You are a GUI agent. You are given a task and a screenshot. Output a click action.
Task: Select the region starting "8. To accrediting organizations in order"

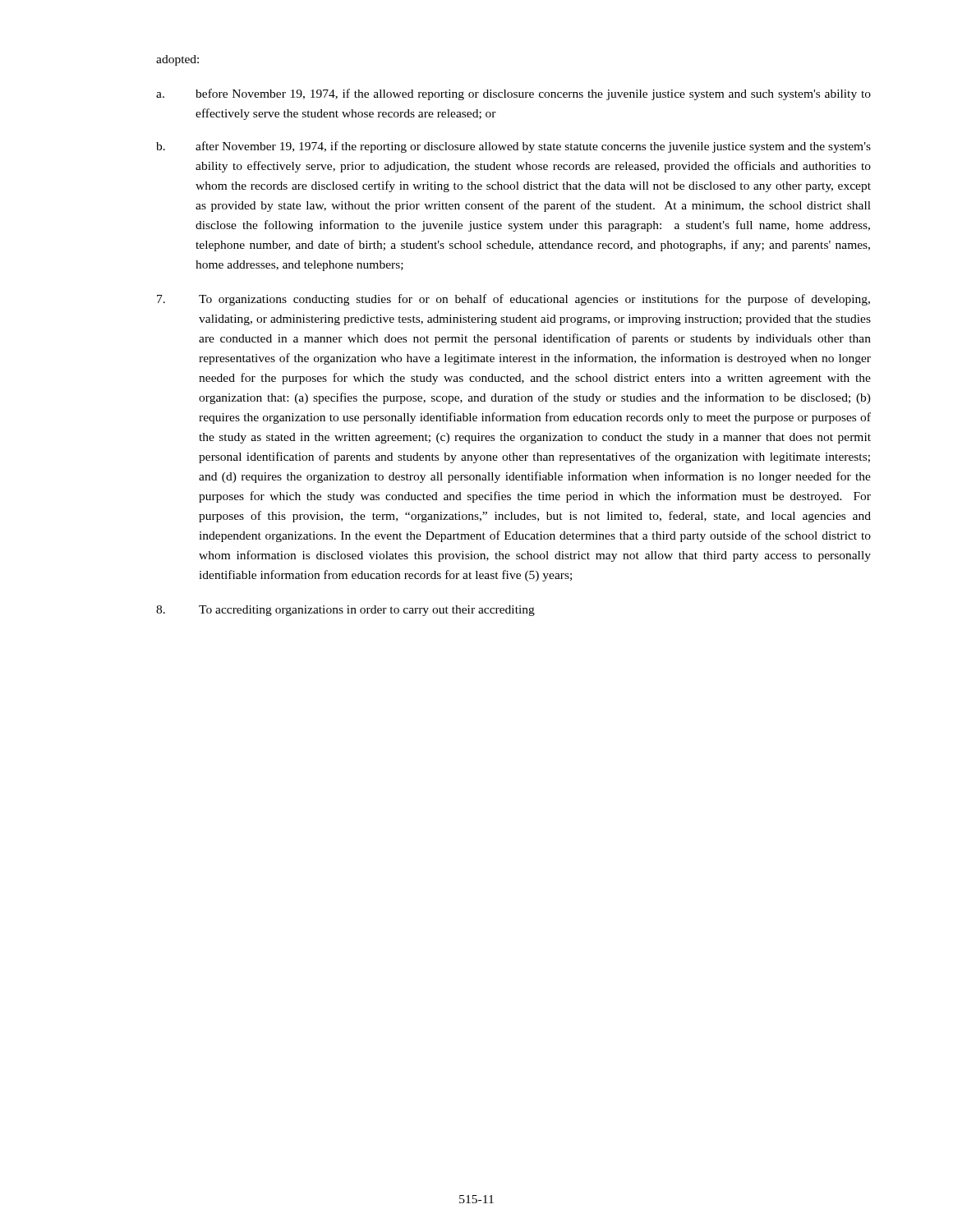(x=513, y=610)
